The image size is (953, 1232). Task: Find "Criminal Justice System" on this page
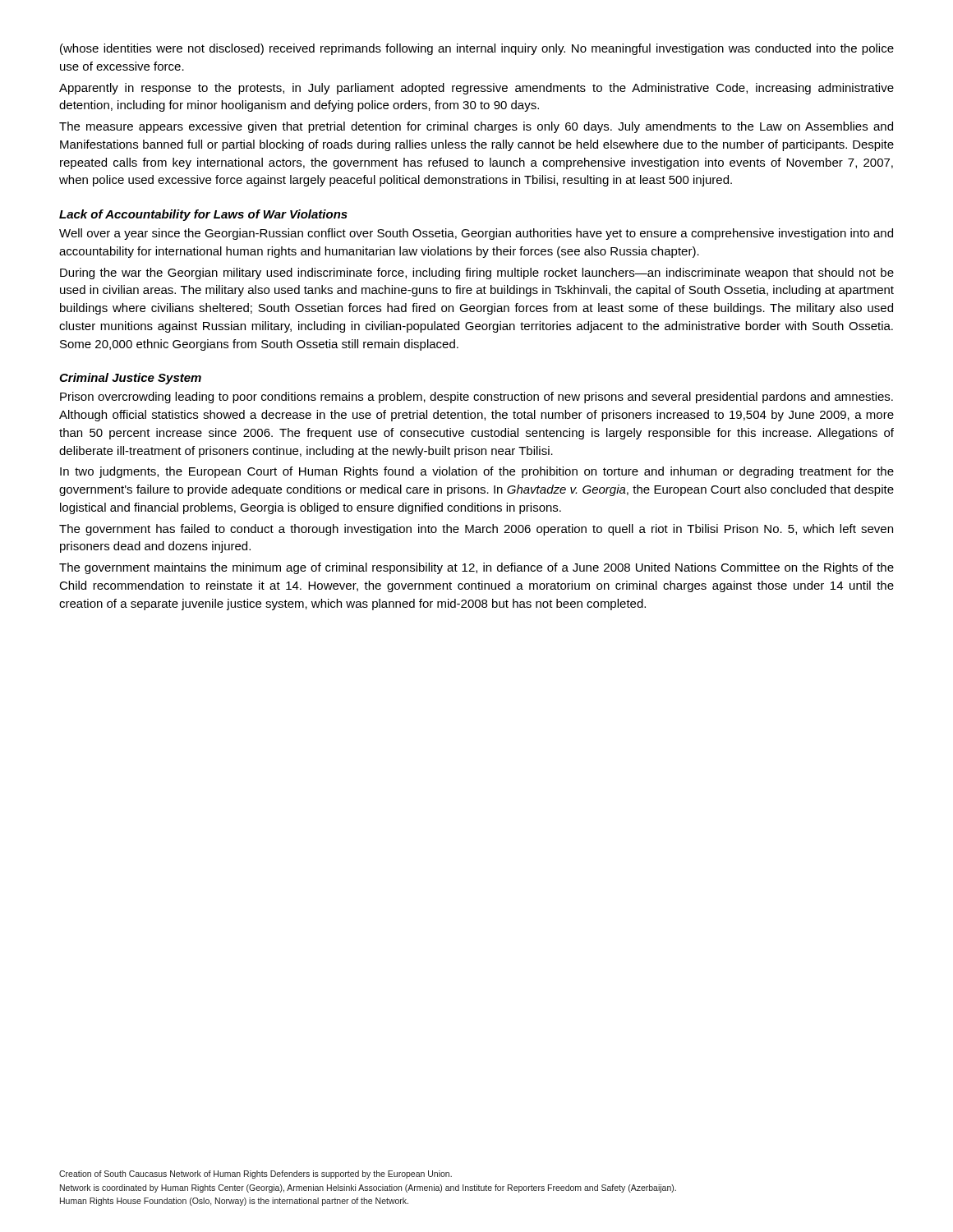point(130,378)
